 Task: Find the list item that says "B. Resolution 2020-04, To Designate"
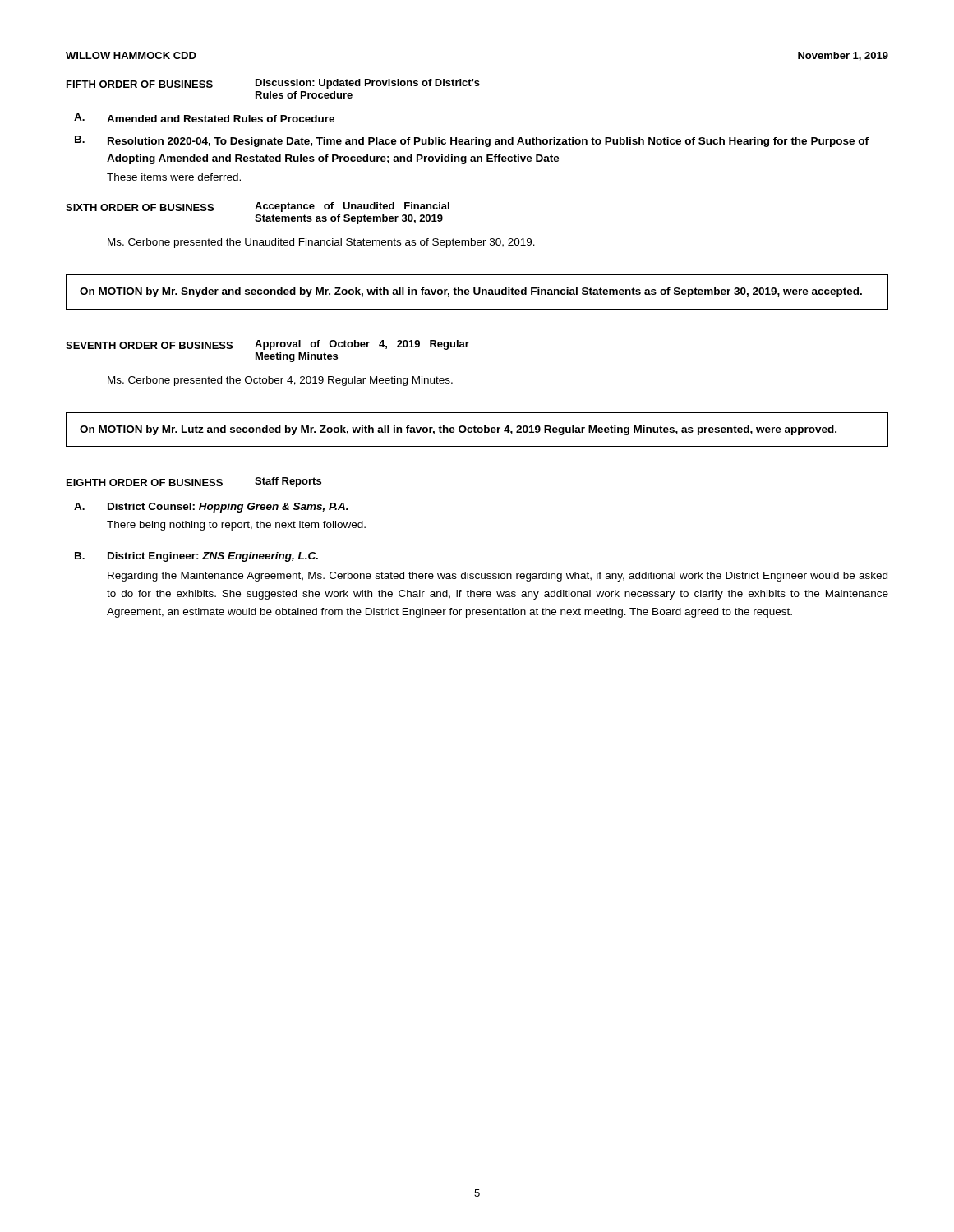[481, 150]
